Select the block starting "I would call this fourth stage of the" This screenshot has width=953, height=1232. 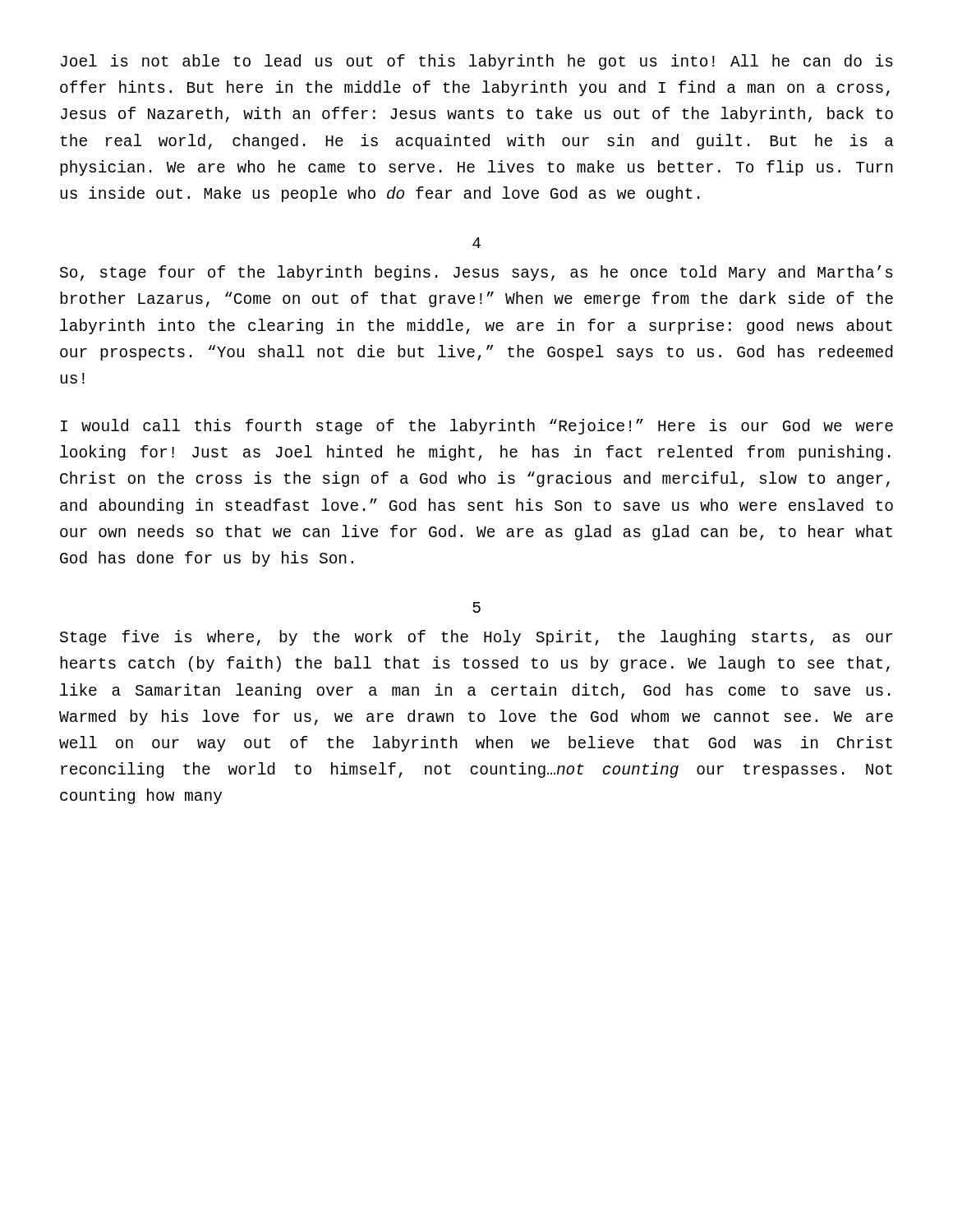[476, 493]
